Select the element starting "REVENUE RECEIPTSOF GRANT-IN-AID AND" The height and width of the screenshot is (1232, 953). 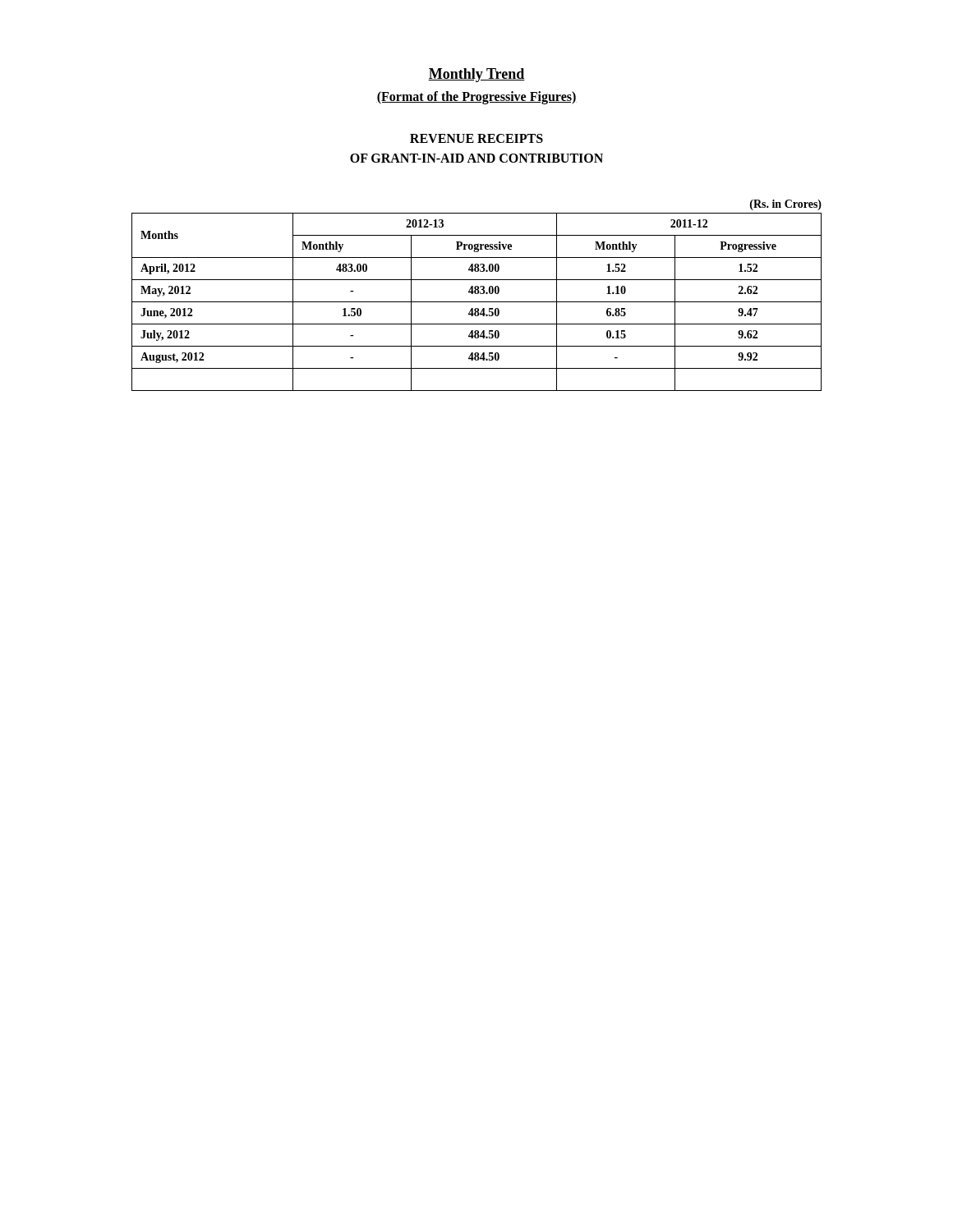(476, 148)
